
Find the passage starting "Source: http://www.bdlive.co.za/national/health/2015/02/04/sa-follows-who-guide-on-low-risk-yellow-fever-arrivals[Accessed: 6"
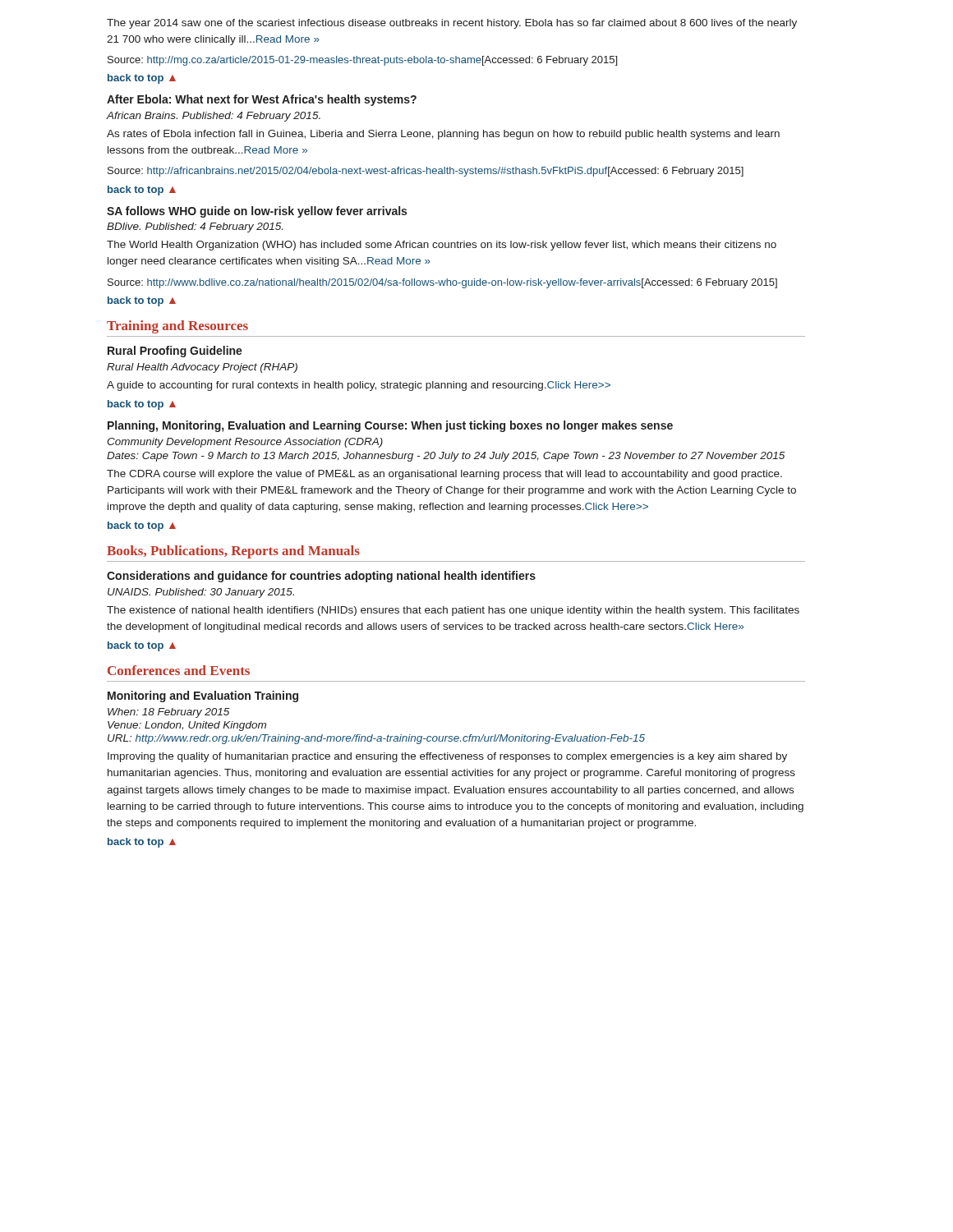442,282
